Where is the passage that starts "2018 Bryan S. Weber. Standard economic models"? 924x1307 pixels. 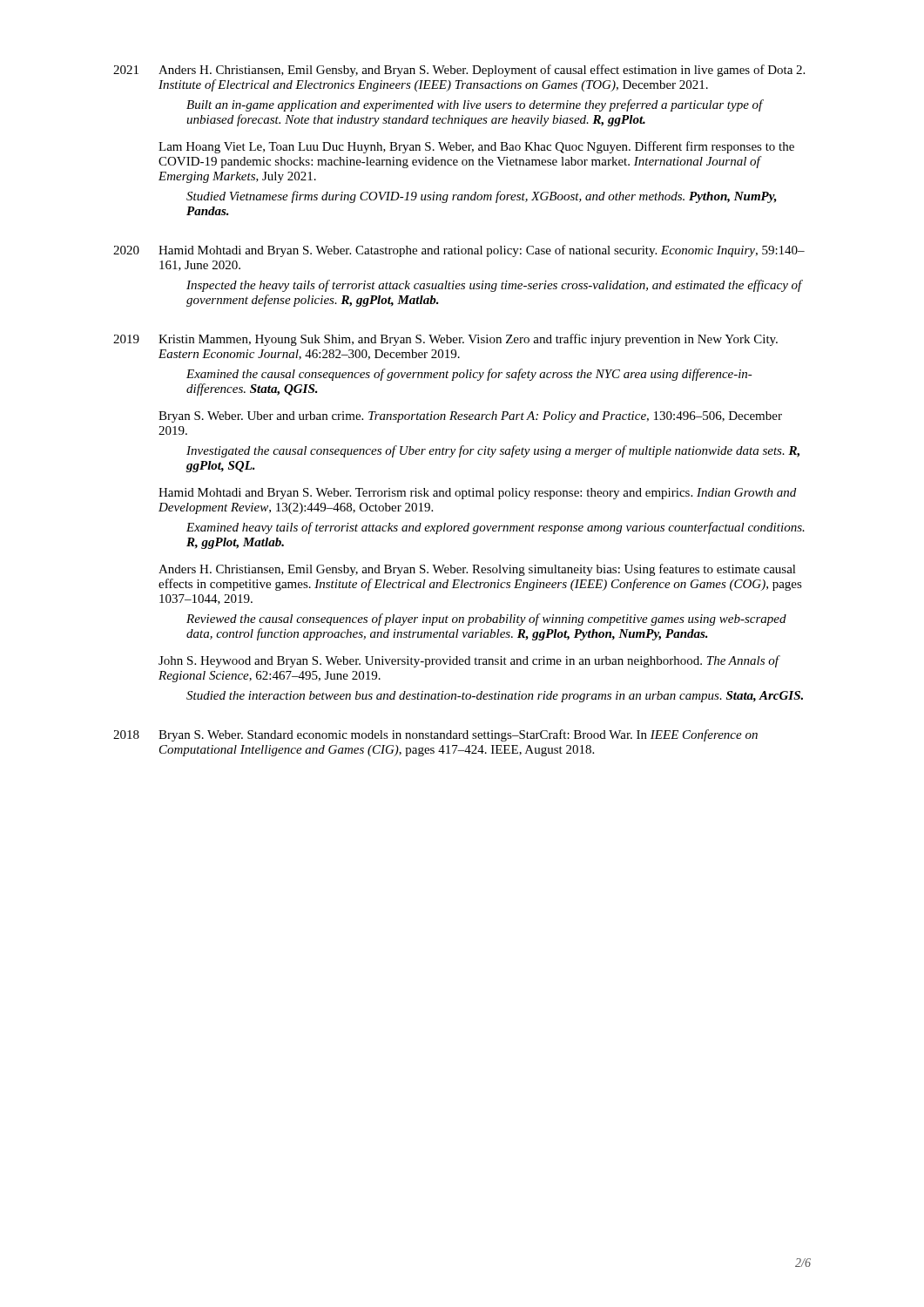pos(462,749)
